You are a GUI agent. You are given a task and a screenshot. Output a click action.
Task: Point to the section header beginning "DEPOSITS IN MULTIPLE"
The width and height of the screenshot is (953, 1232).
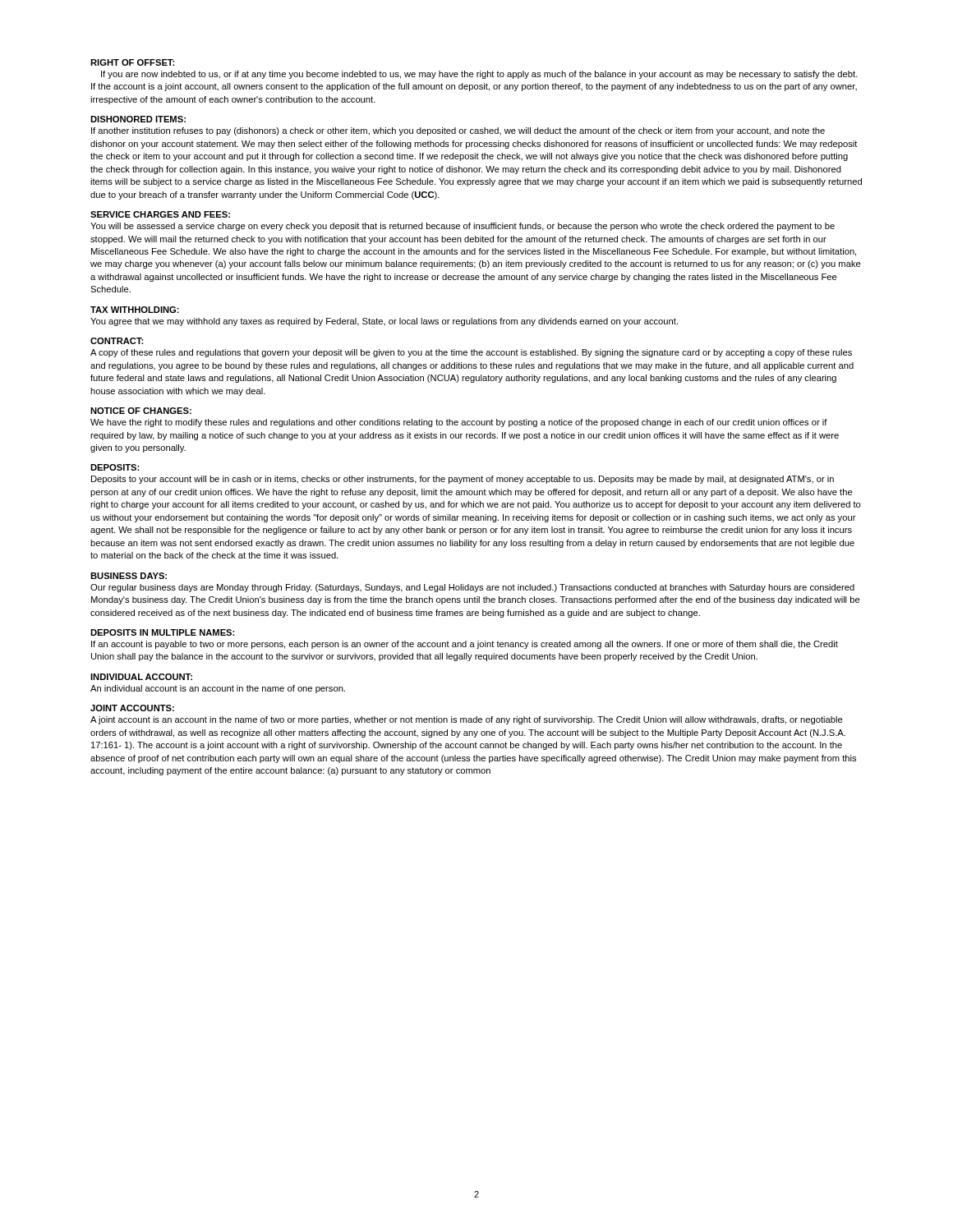point(163,632)
